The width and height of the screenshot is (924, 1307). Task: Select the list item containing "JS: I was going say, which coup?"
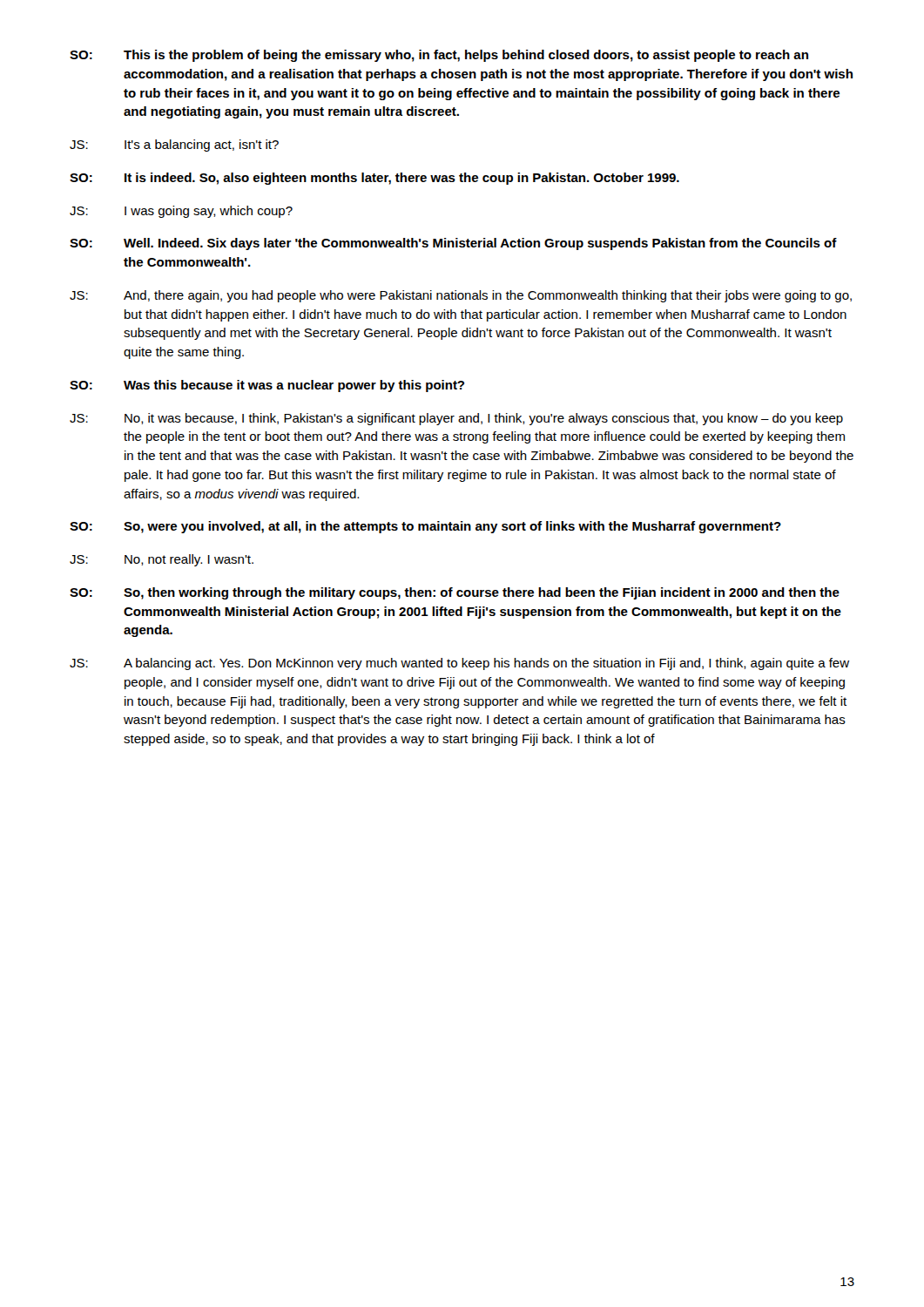(181, 212)
